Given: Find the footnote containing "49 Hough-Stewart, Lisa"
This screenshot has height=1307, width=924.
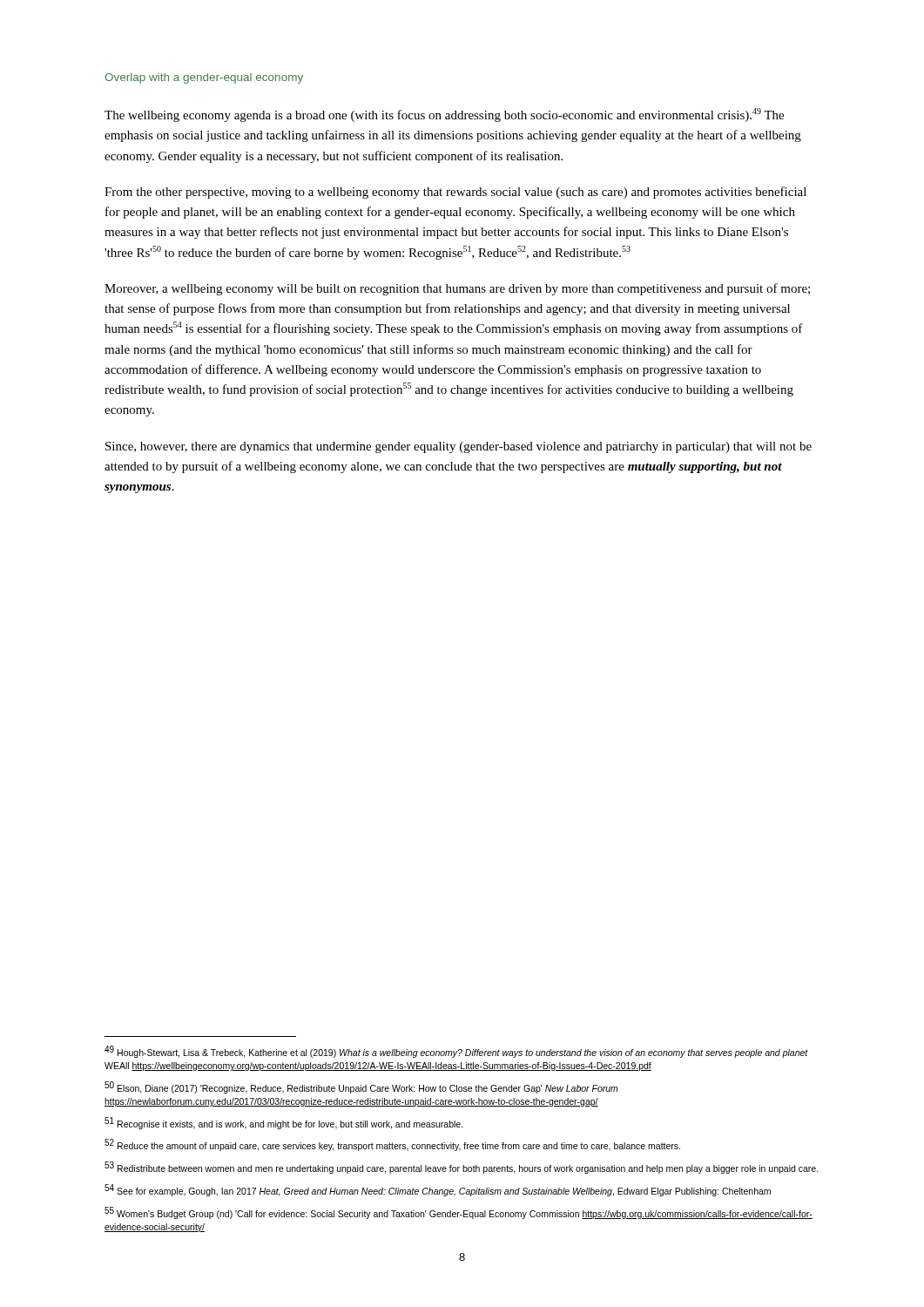Looking at the screenshot, I should tap(462, 1060).
